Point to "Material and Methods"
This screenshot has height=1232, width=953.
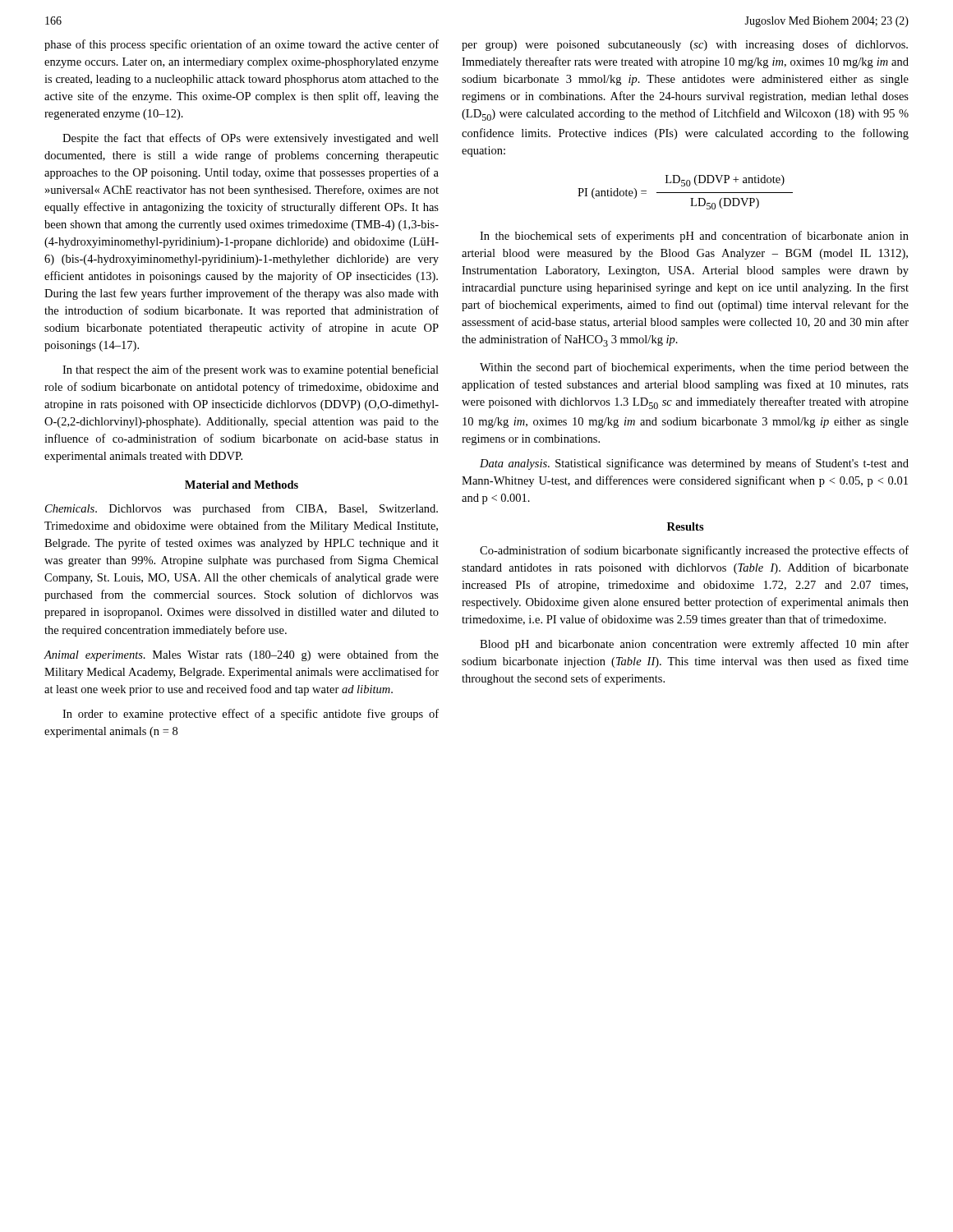(x=242, y=485)
